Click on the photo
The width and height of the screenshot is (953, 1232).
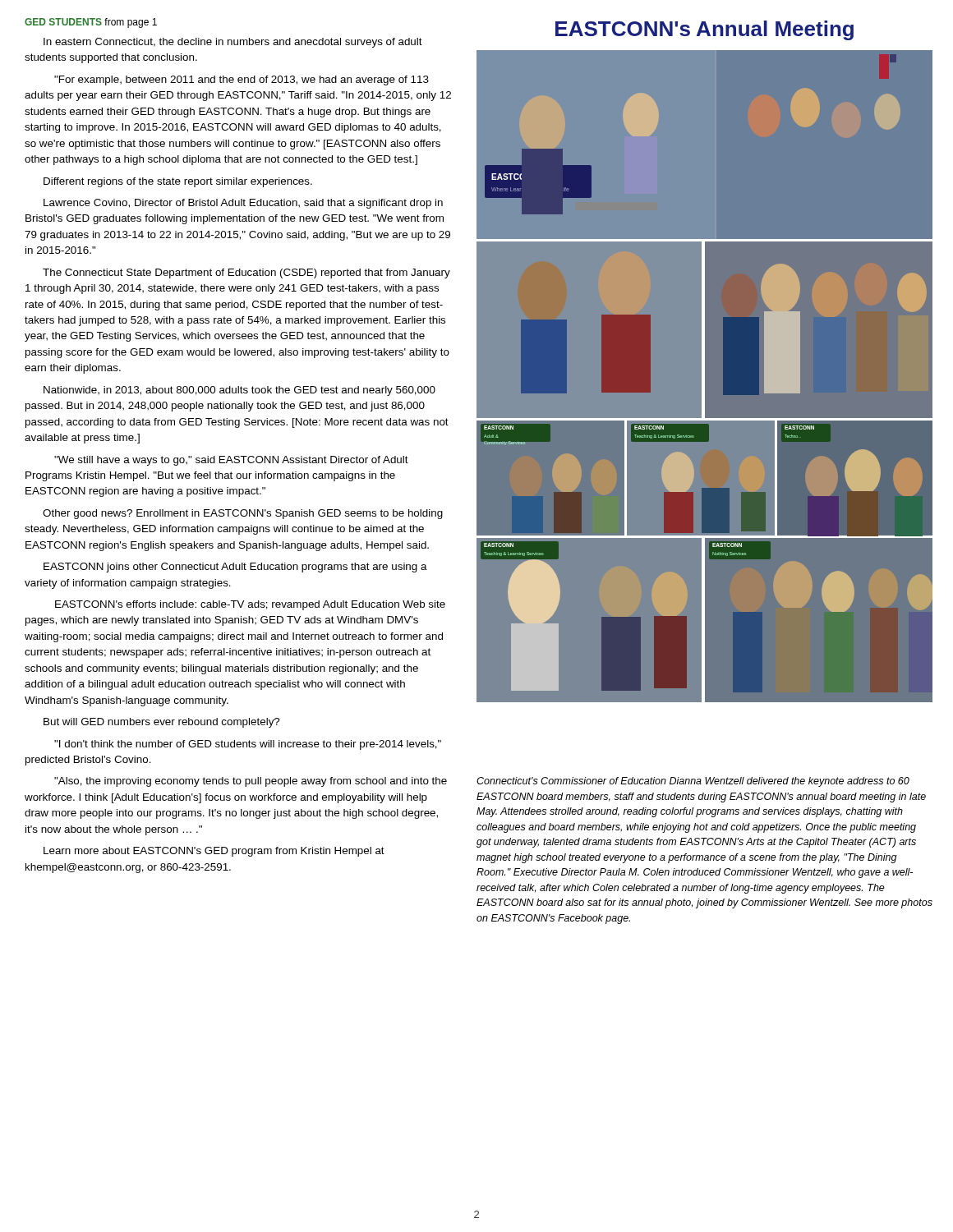(x=704, y=409)
